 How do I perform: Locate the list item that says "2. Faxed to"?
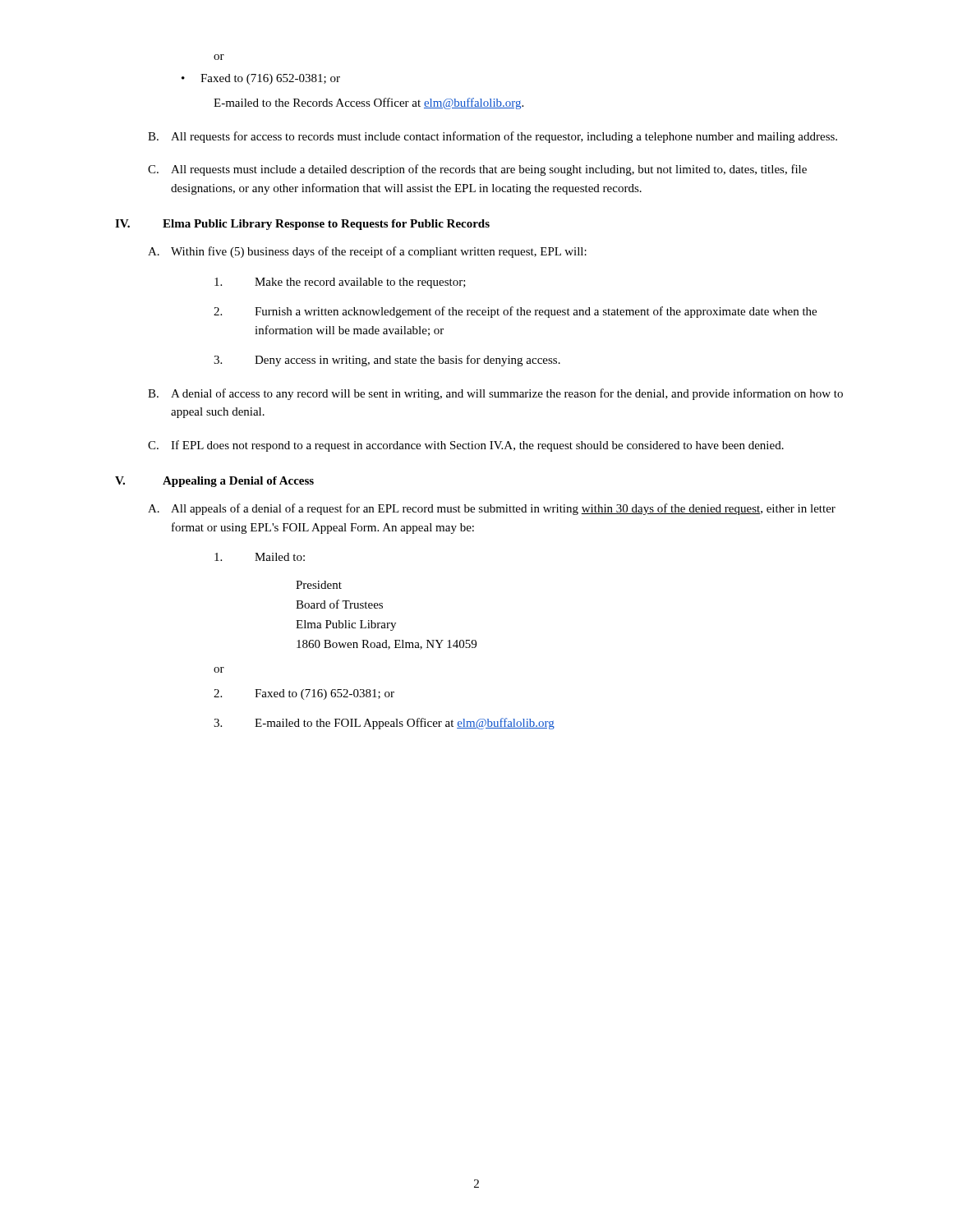[304, 693]
